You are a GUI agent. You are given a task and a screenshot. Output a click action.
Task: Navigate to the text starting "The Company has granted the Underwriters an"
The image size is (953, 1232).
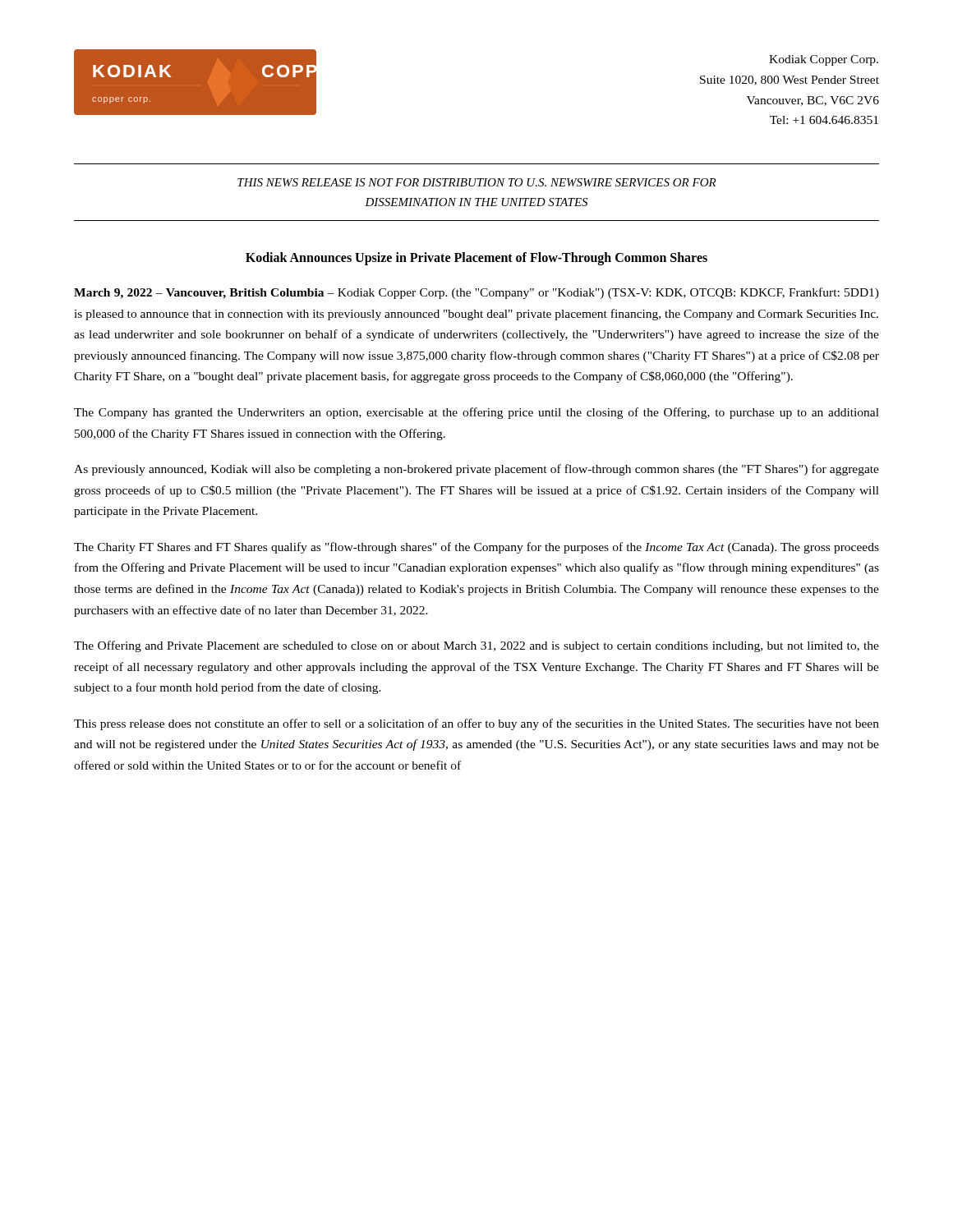(476, 422)
